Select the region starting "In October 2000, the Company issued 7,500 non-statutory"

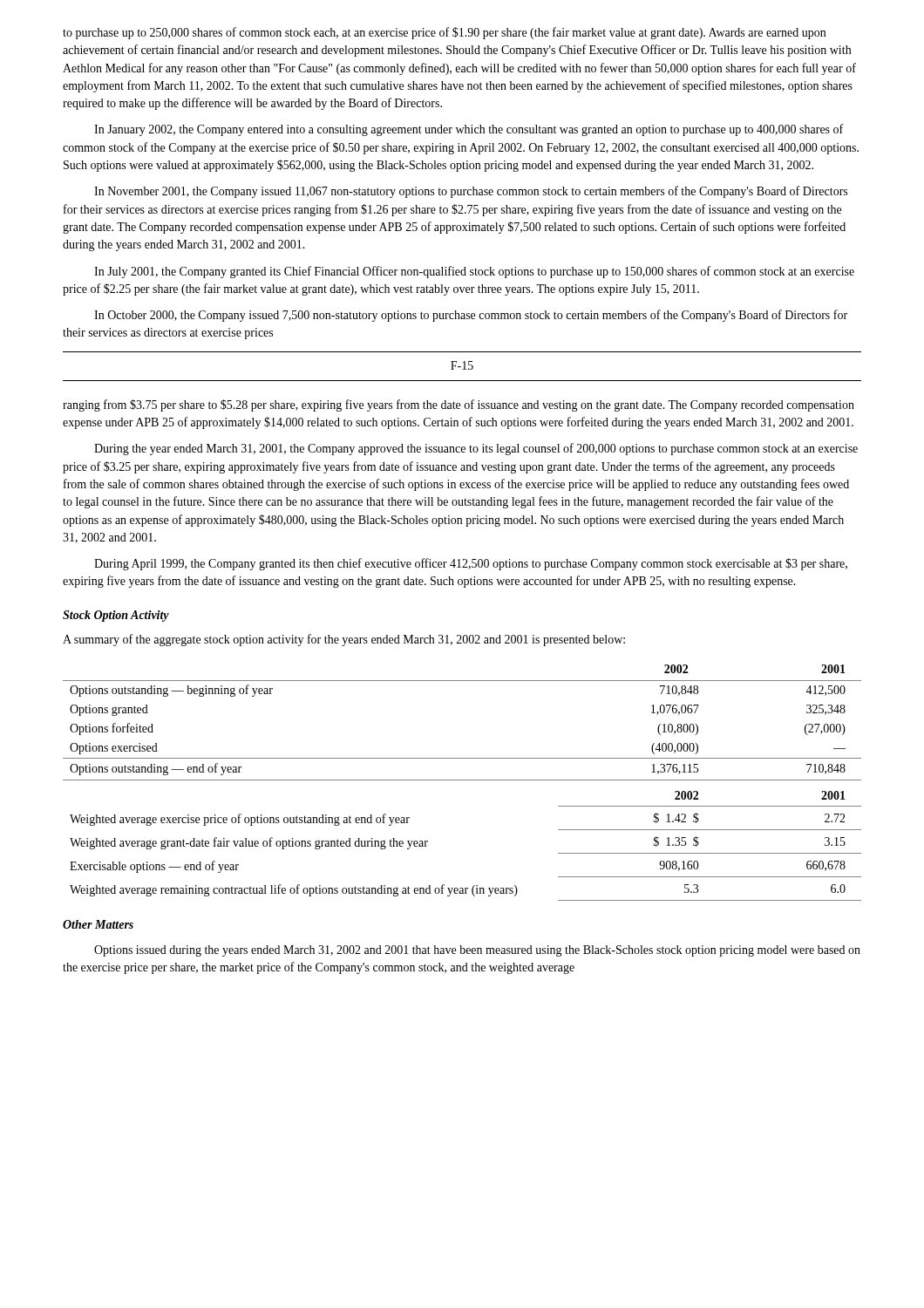tap(462, 325)
